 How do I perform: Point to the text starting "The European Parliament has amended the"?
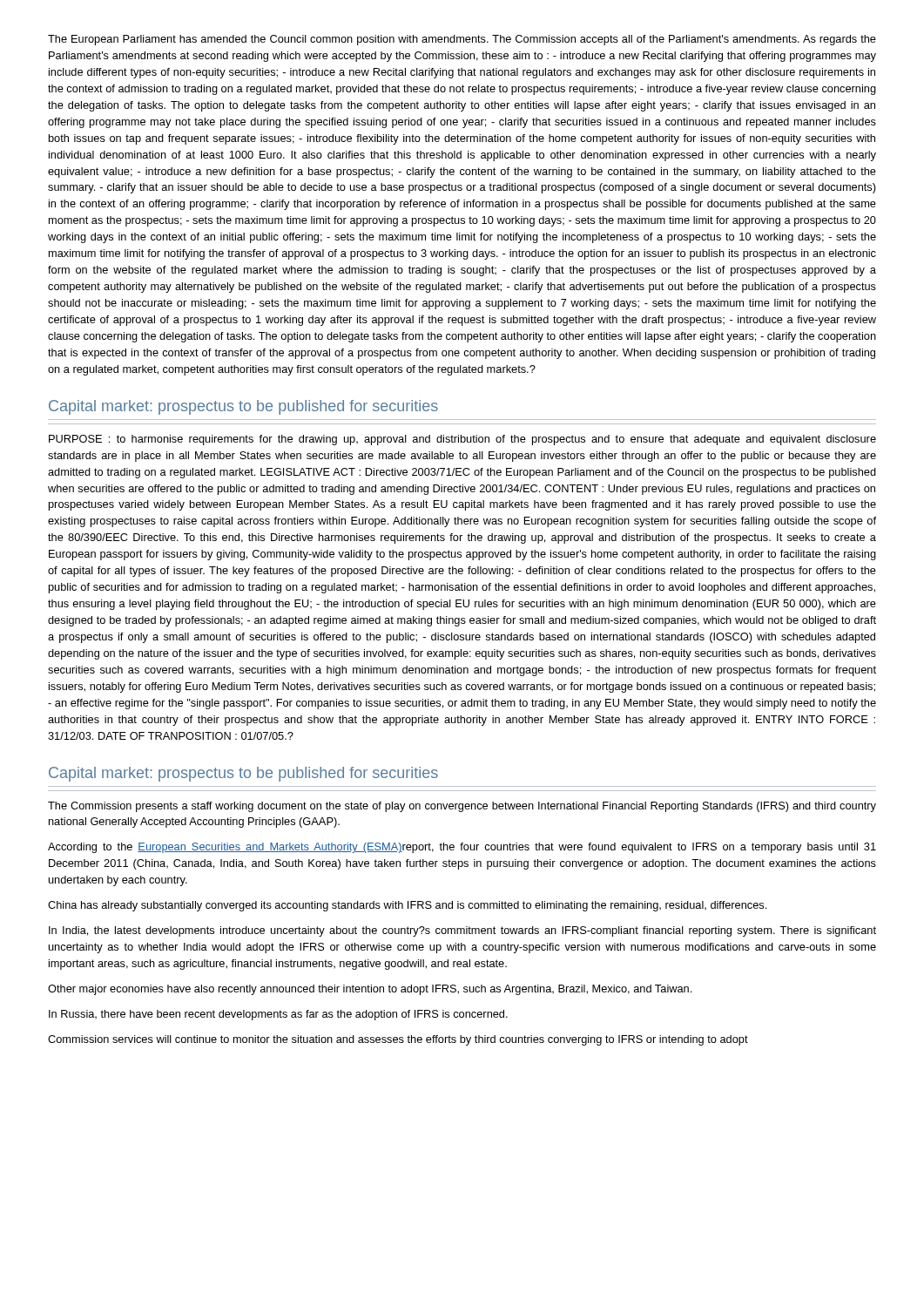click(462, 204)
